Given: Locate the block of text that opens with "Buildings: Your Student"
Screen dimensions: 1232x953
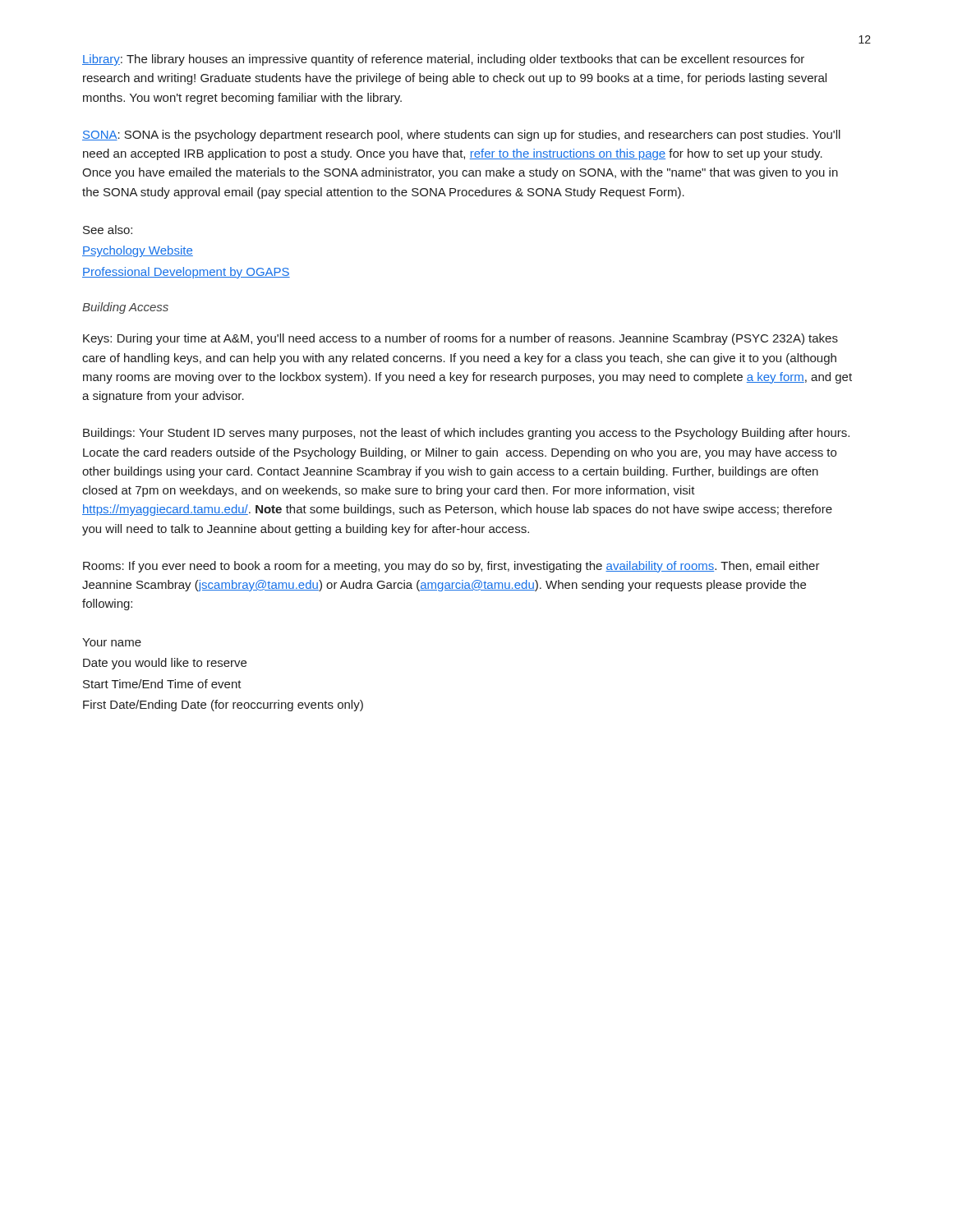Looking at the screenshot, I should coord(466,480).
